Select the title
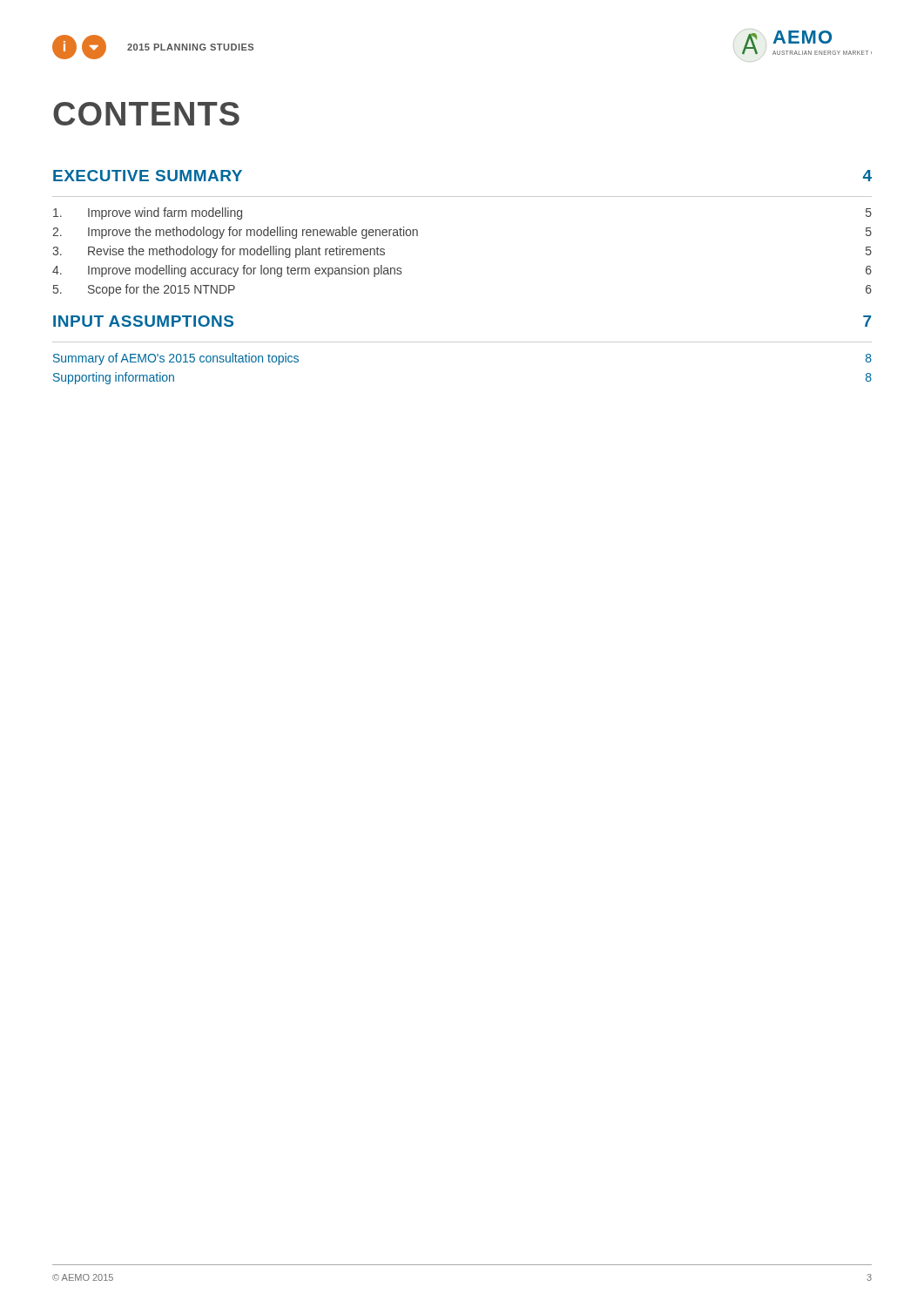 147,114
